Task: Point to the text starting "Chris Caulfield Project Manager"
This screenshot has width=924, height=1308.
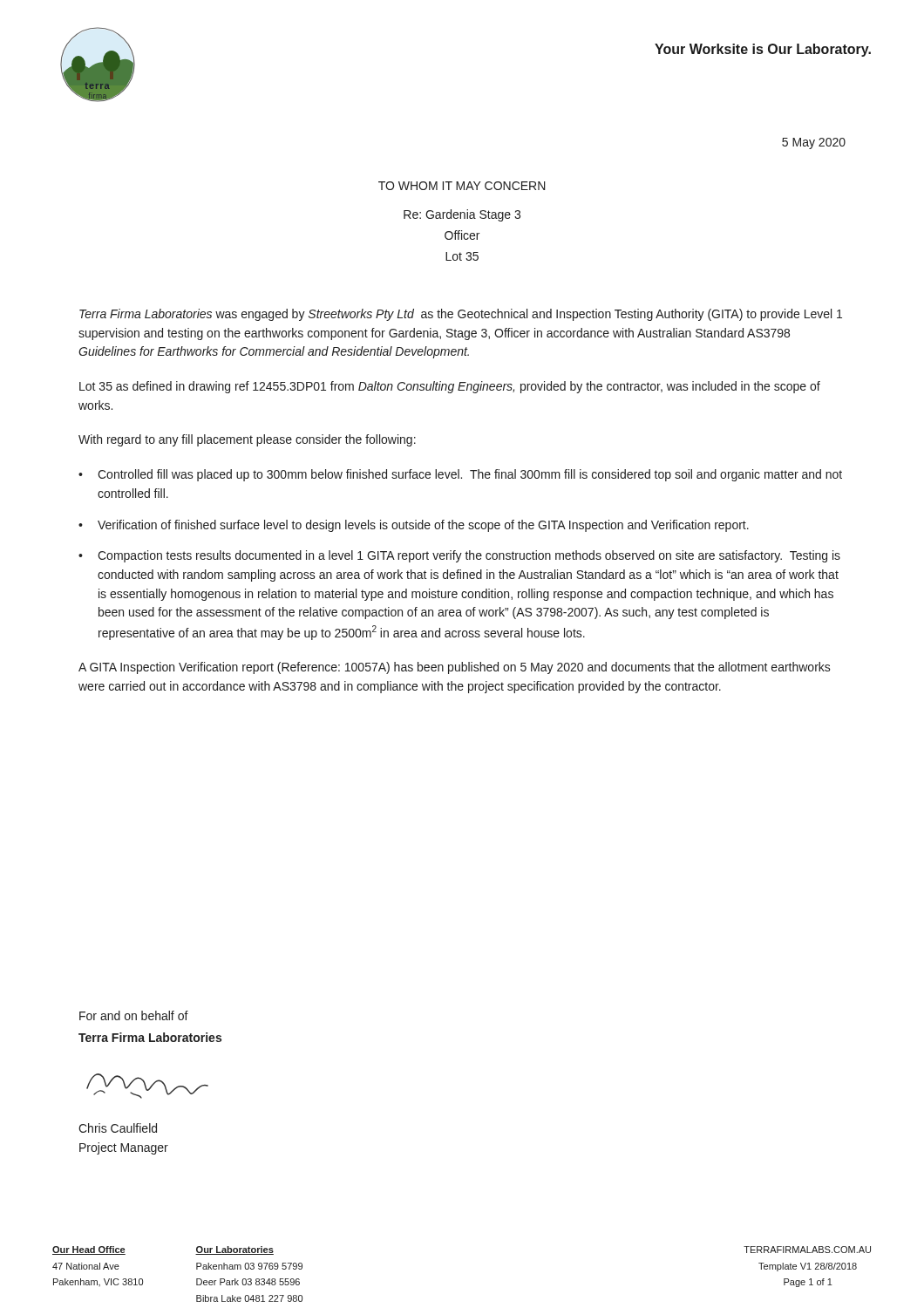Action: [x=150, y=1139]
